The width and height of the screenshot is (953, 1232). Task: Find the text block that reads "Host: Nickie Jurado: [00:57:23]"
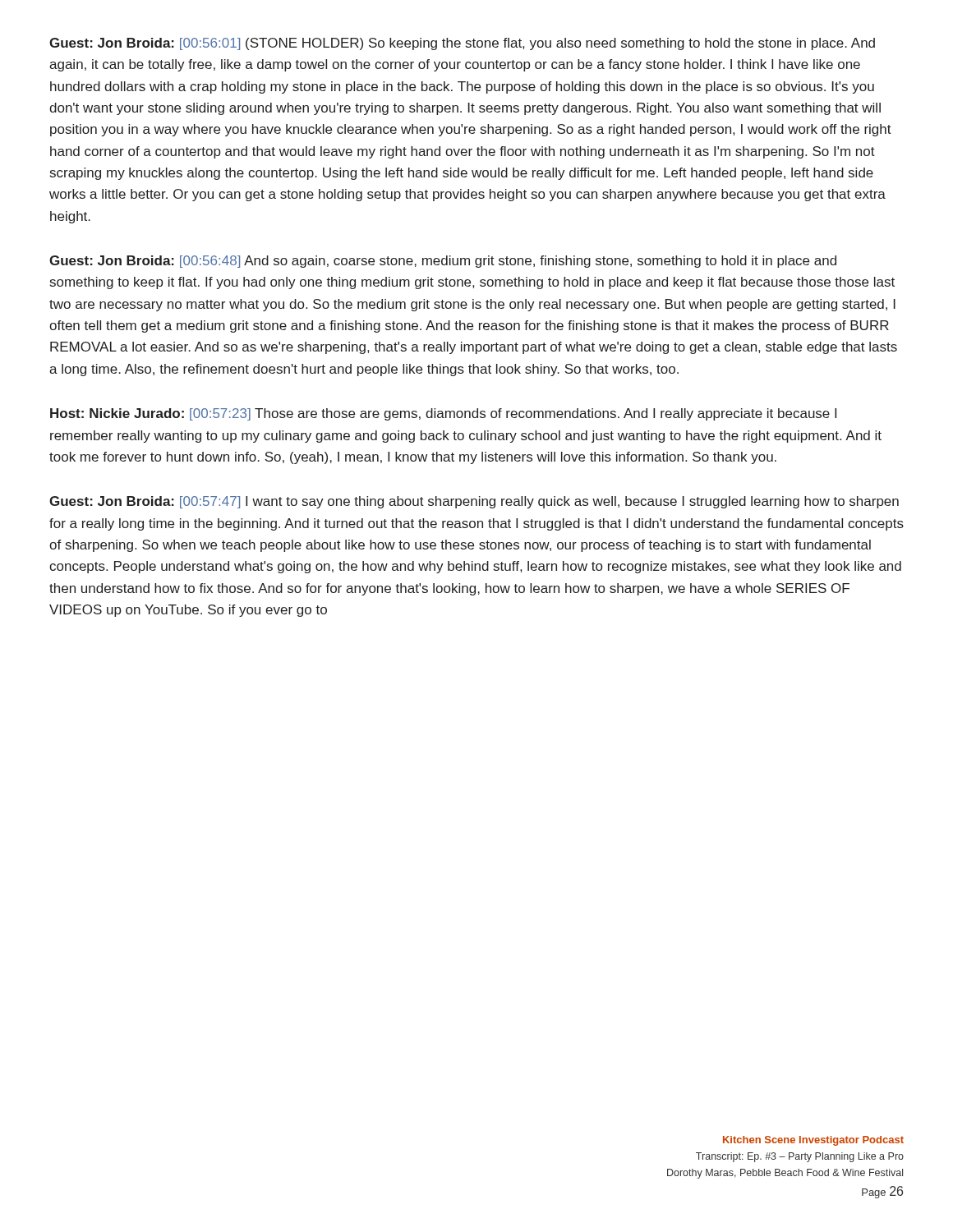(x=465, y=435)
